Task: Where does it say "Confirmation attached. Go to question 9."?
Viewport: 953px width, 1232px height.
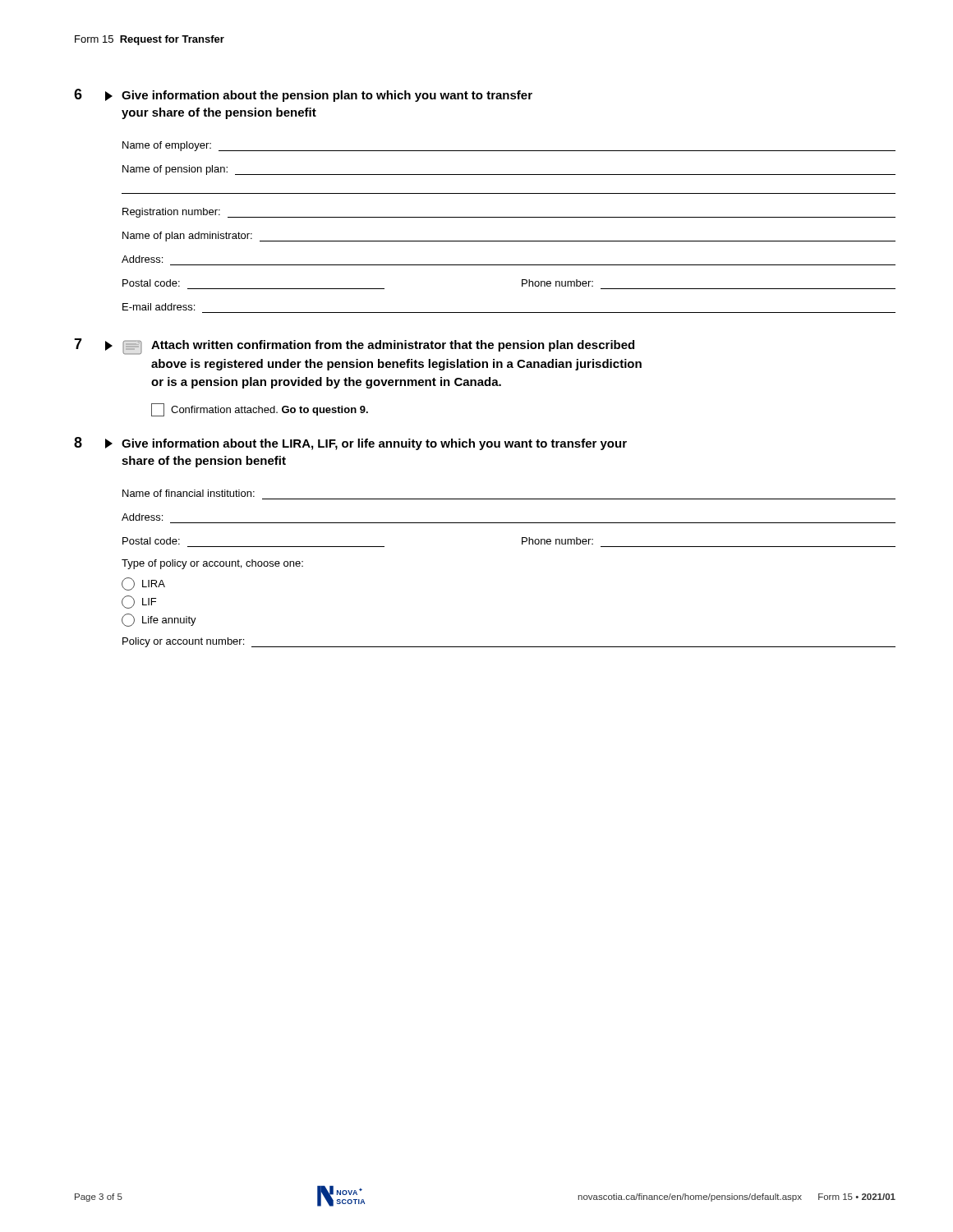Action: pos(260,409)
